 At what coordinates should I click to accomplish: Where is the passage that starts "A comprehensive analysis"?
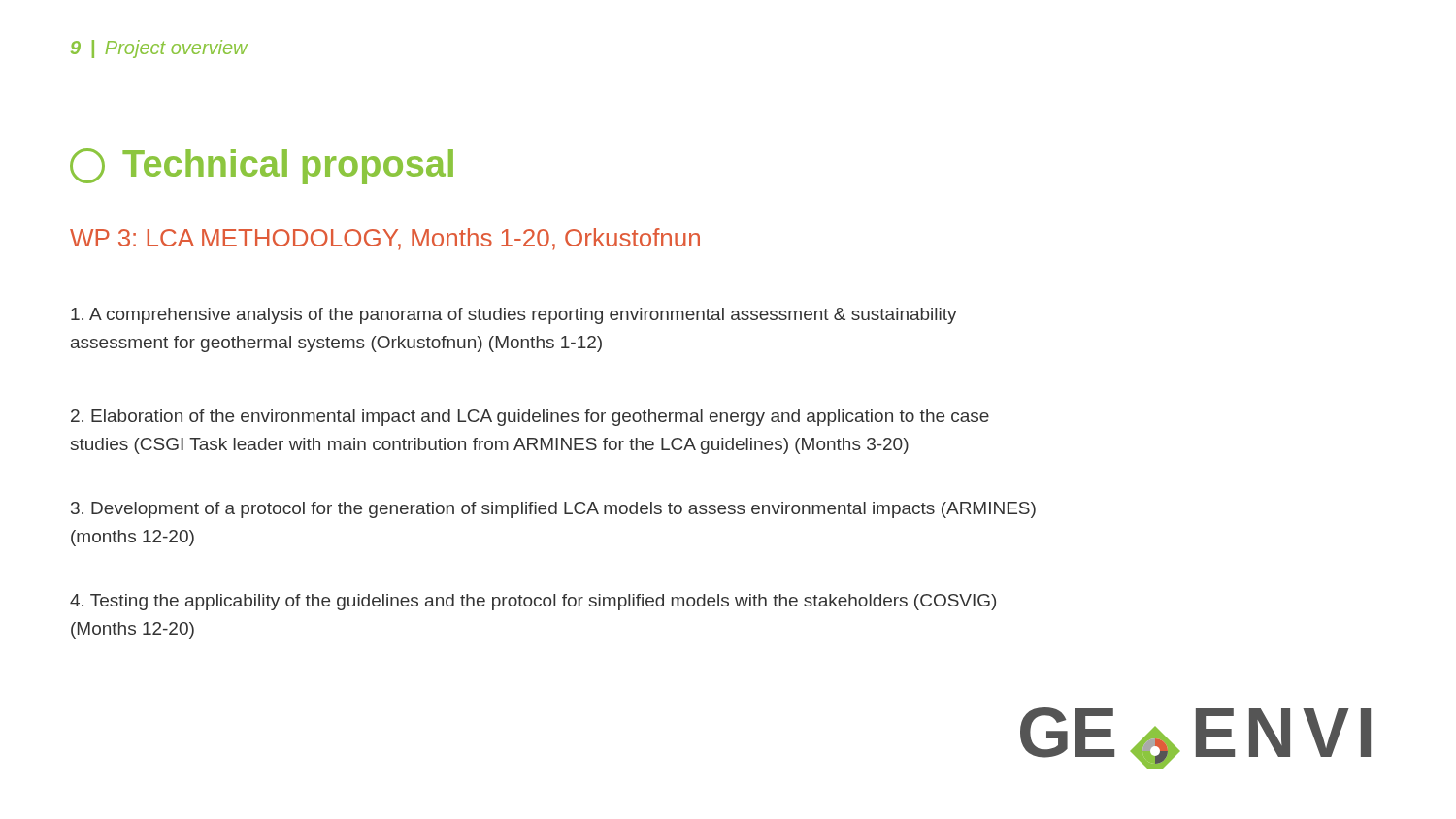513,328
